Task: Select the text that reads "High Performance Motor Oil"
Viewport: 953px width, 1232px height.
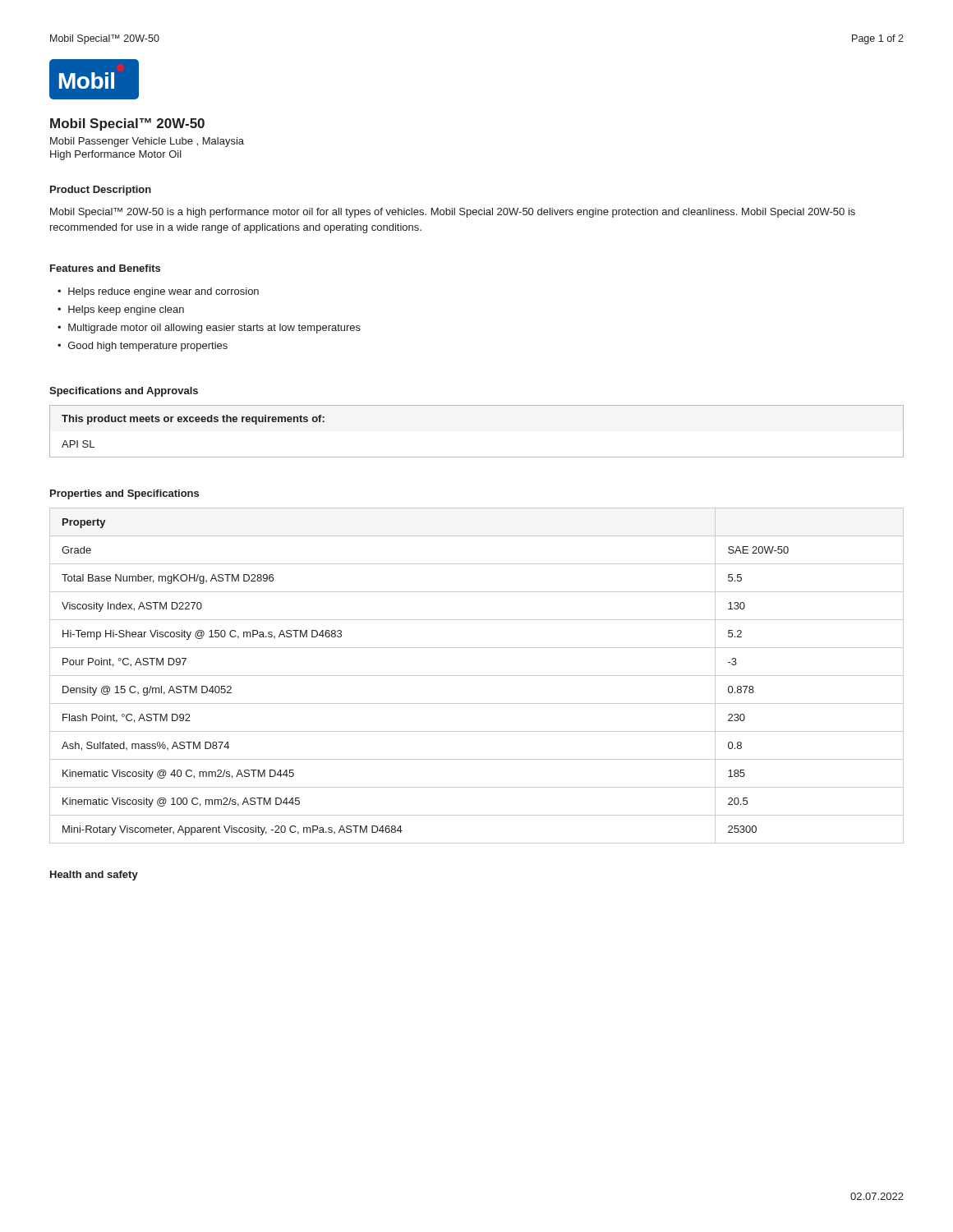Action: point(115,154)
